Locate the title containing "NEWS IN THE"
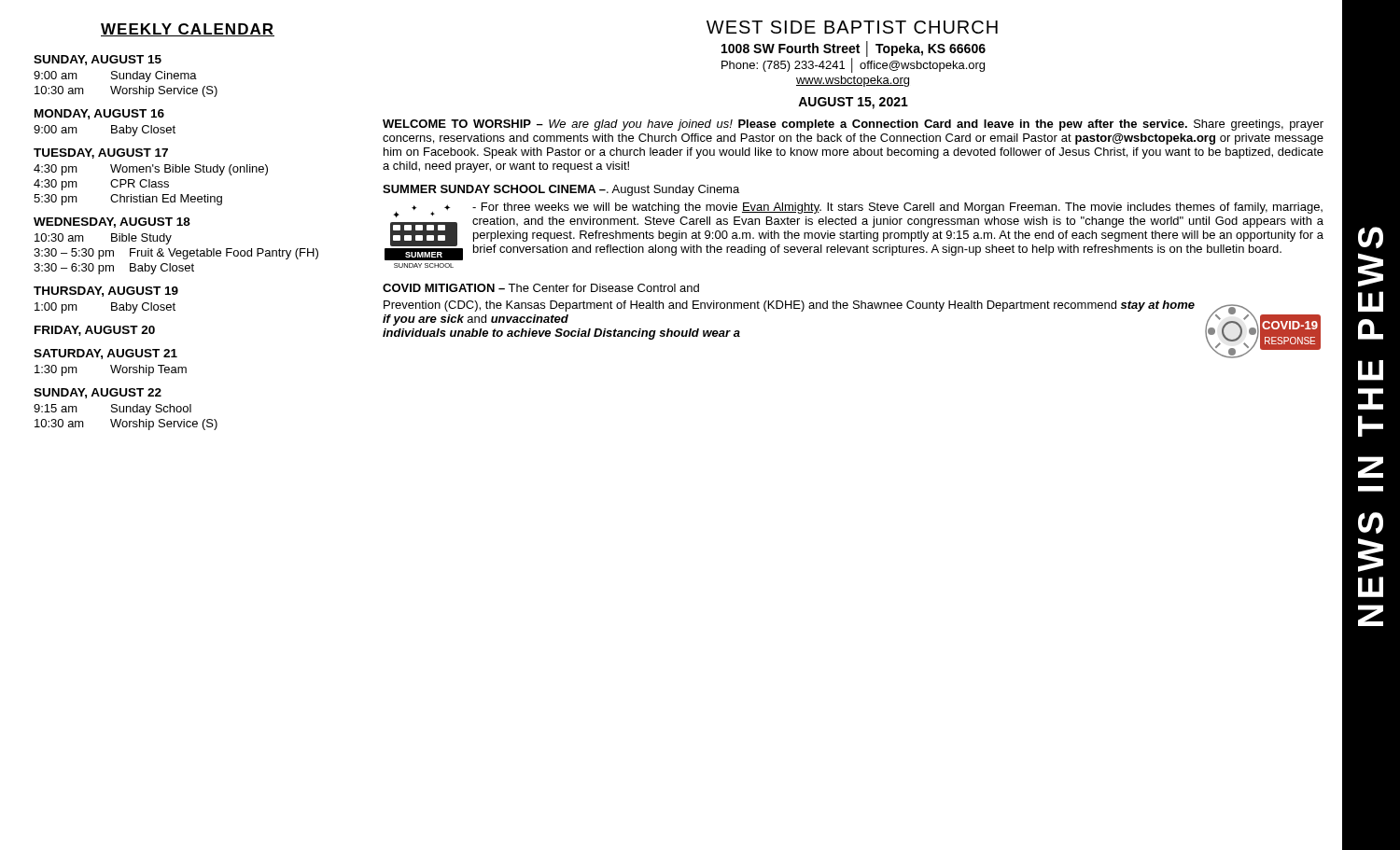Screen dimensions: 850x1400 pos(1371,425)
